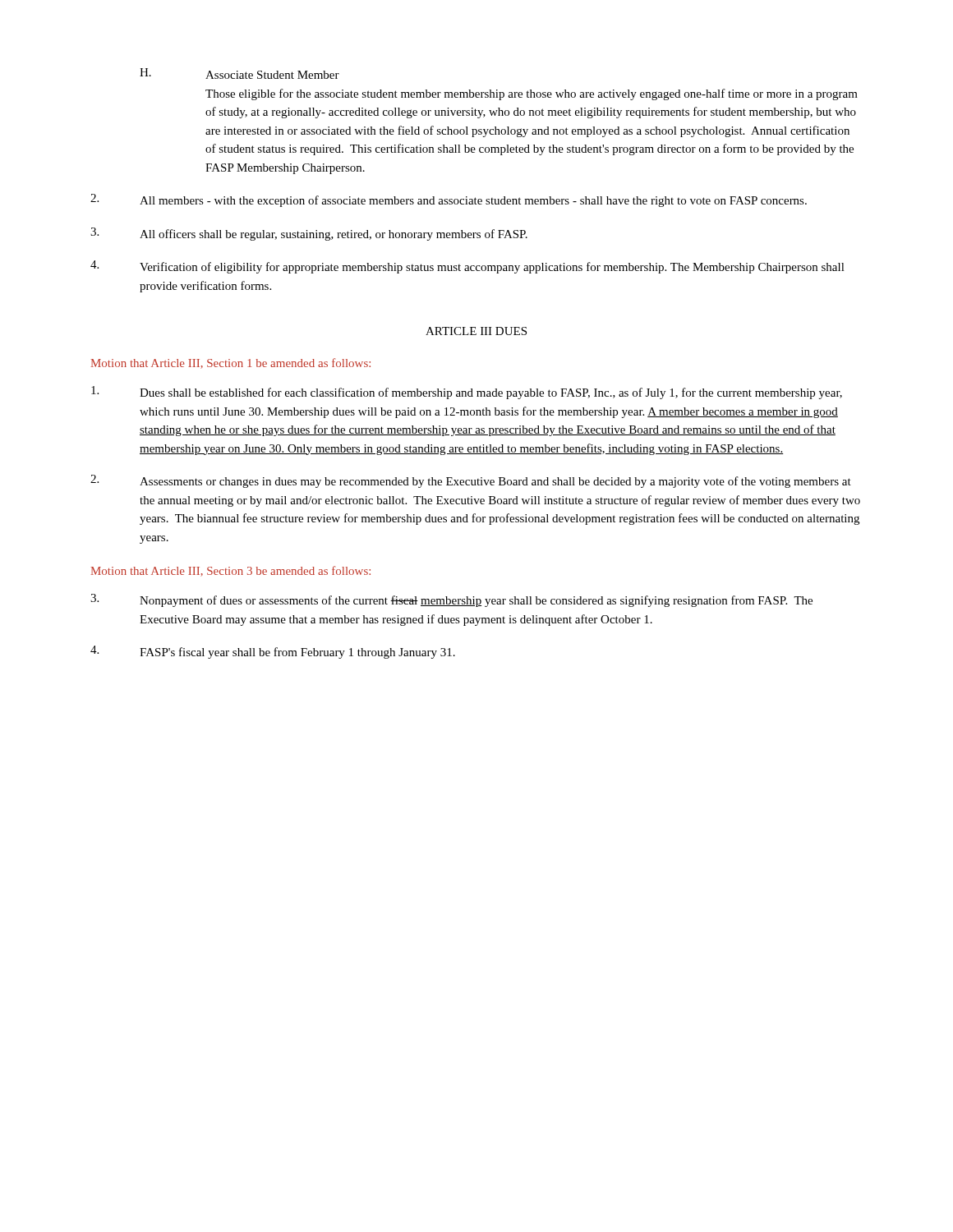Point to the text block starting "Motion that Article III, Section 1 be"
The width and height of the screenshot is (953, 1232).
click(x=231, y=363)
